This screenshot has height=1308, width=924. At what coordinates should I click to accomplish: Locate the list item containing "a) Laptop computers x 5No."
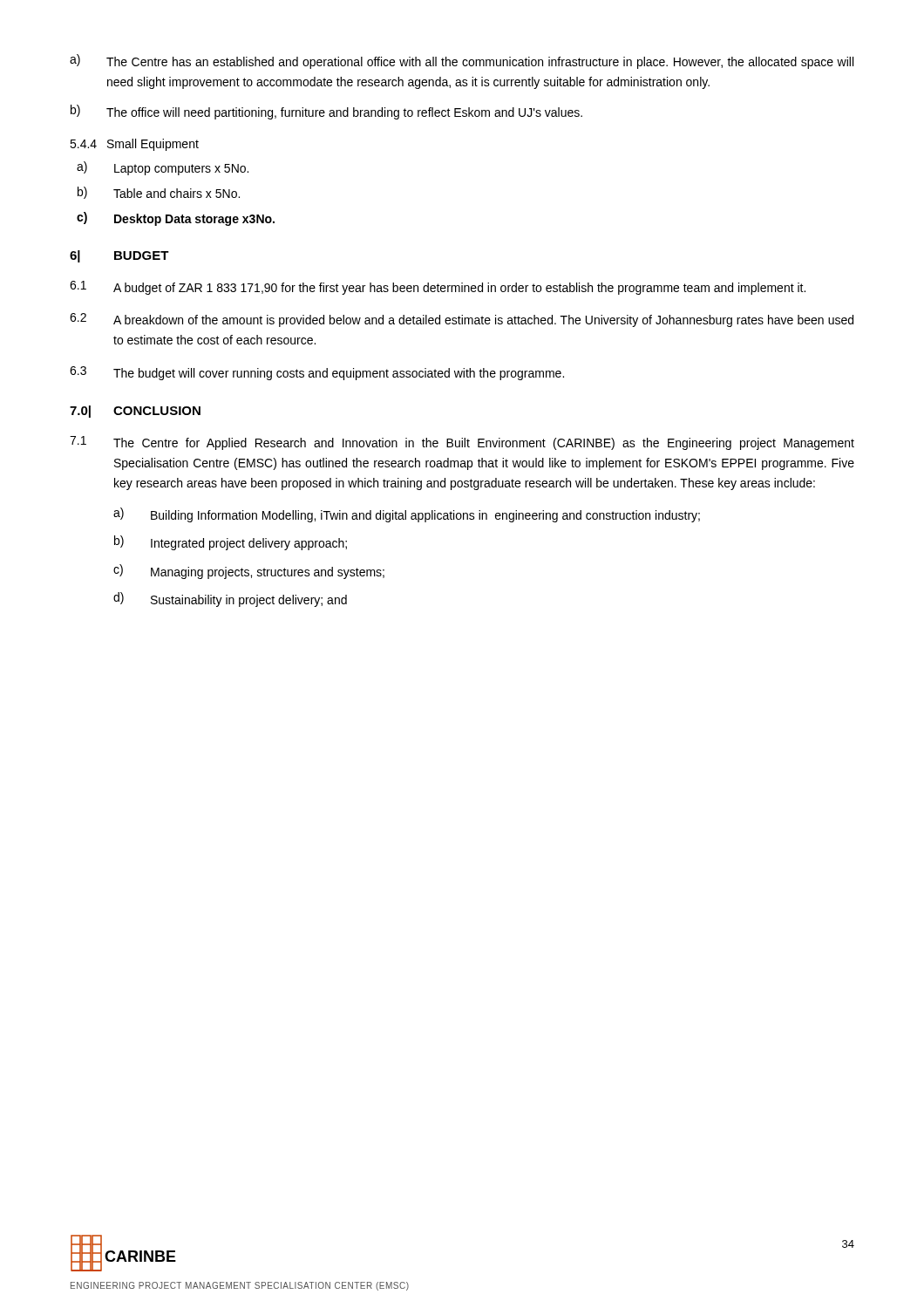(x=163, y=169)
